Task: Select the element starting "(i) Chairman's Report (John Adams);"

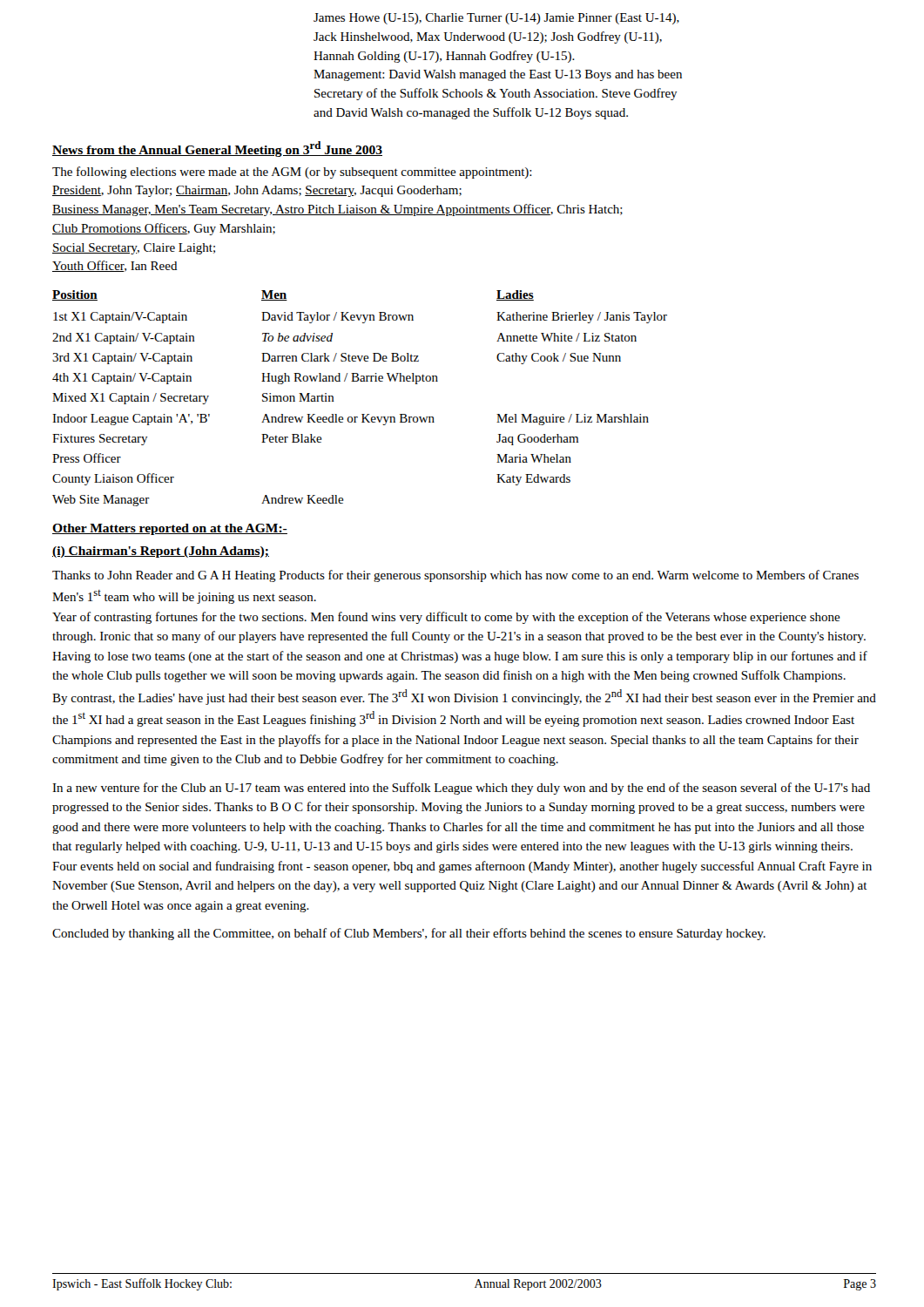Action: tap(161, 552)
